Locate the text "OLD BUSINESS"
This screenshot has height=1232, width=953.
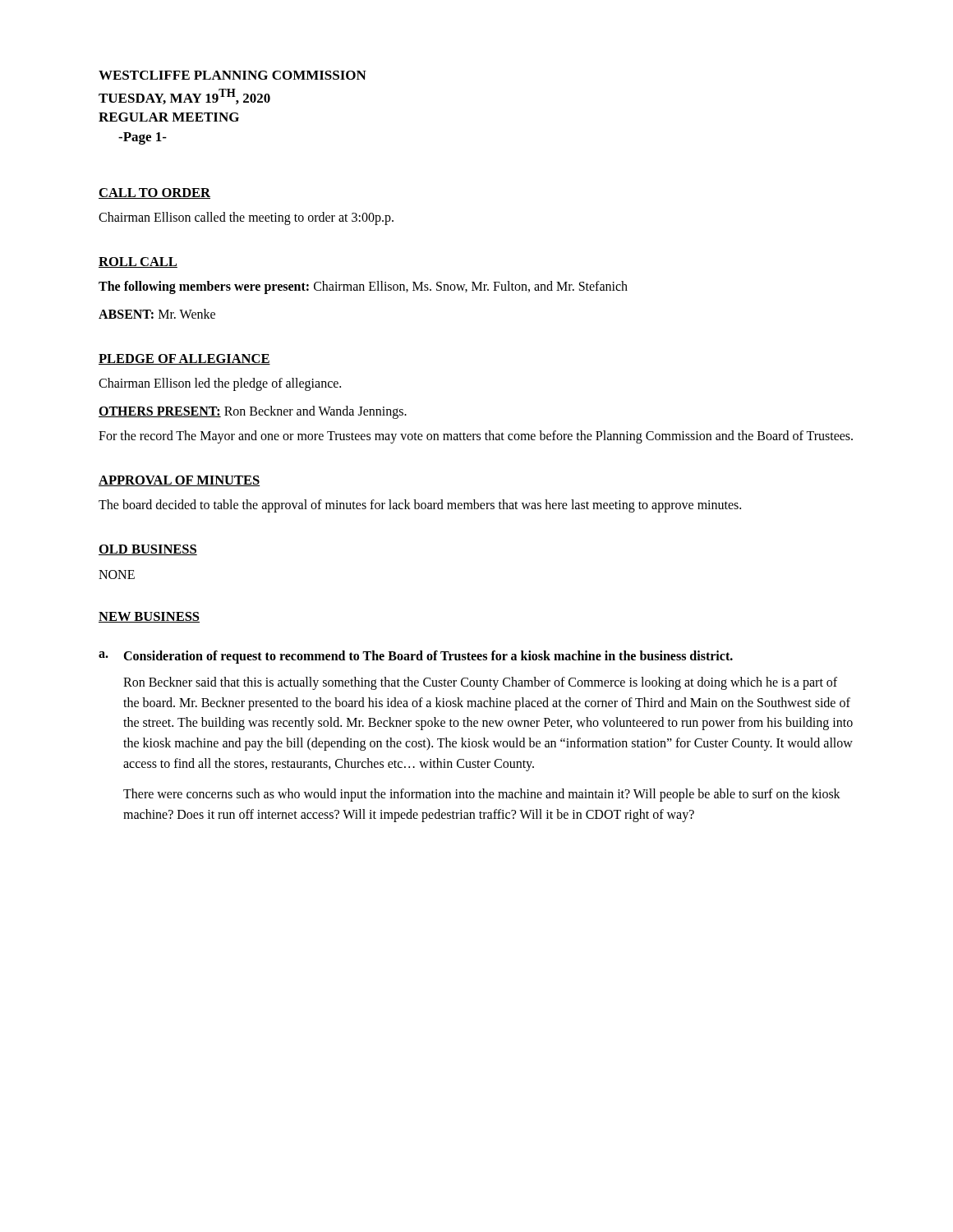click(148, 549)
